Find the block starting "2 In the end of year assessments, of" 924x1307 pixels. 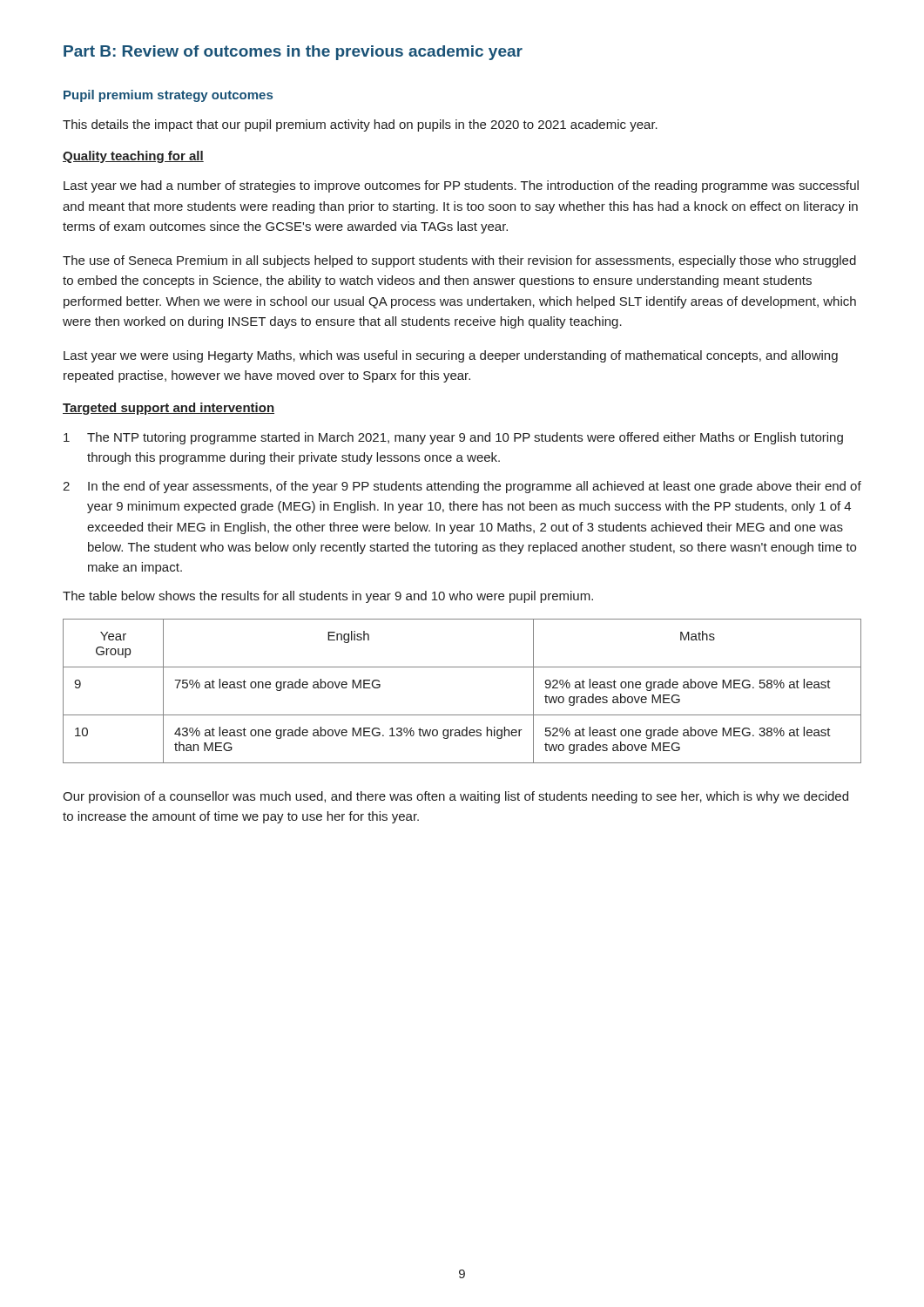462,526
